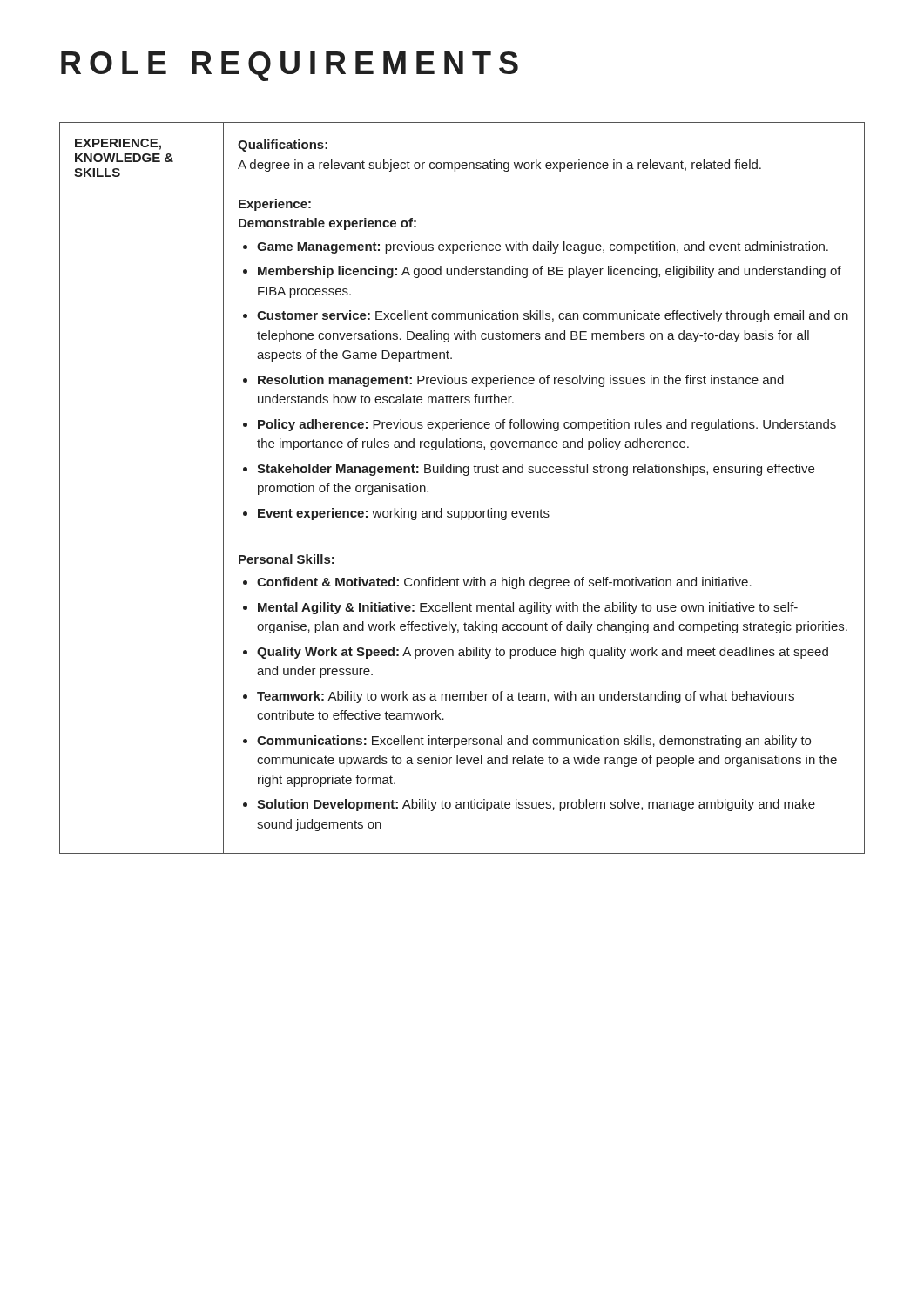
Task: Find the text starting "Stakeholder Management: Building trust and successful"
Action: click(x=536, y=478)
